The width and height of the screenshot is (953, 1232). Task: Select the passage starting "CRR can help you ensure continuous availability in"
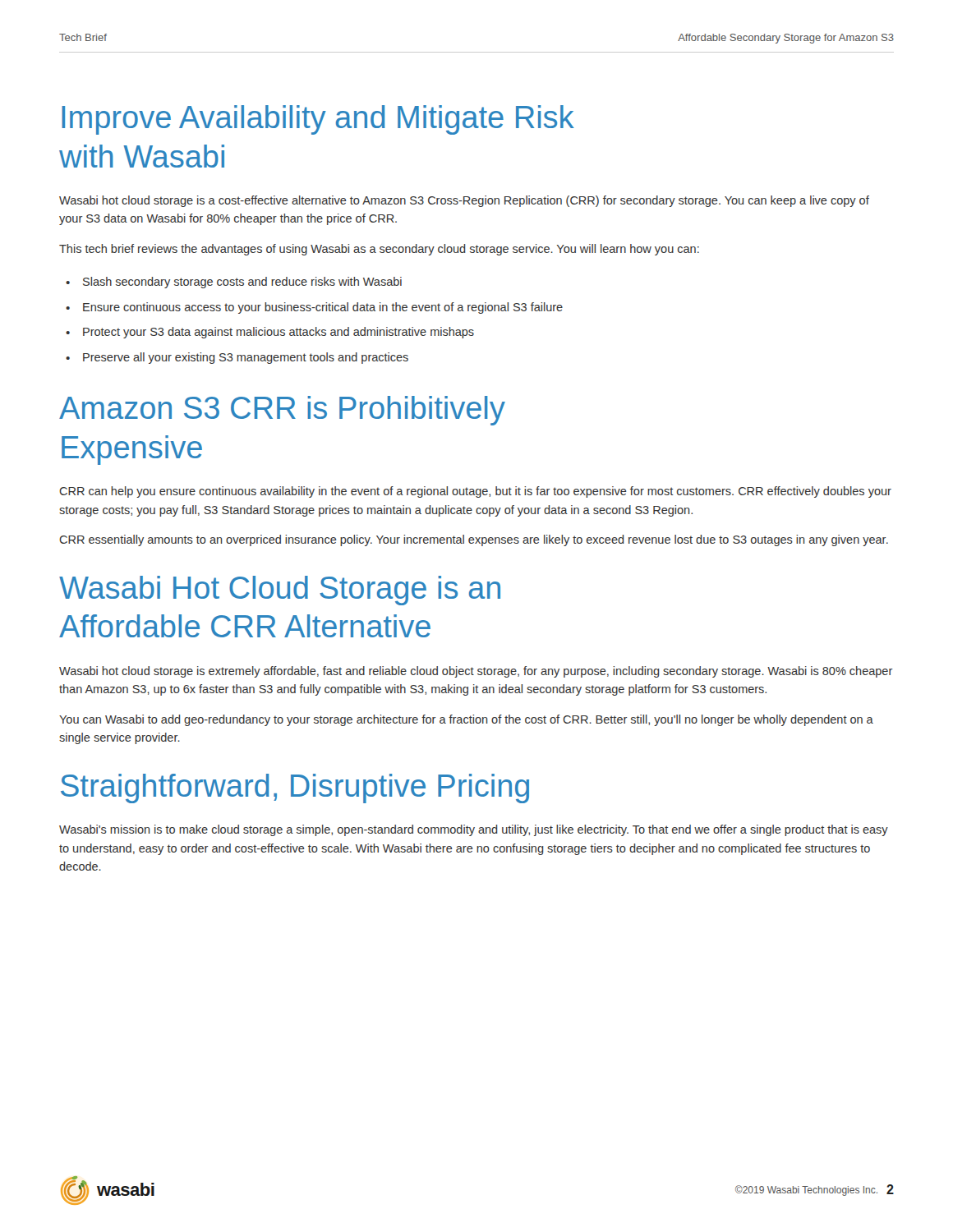(x=475, y=501)
